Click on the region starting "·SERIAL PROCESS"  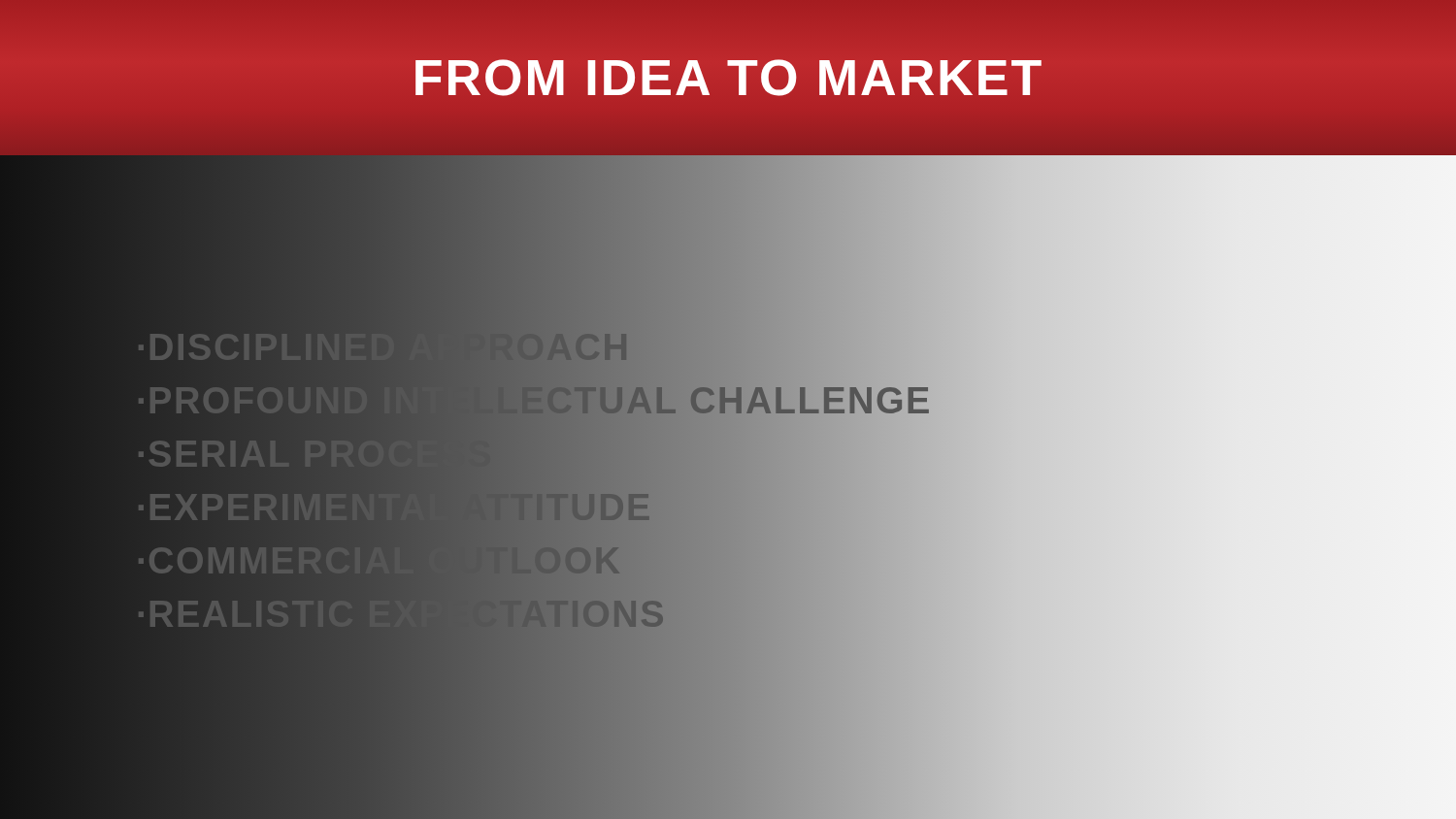139,454
